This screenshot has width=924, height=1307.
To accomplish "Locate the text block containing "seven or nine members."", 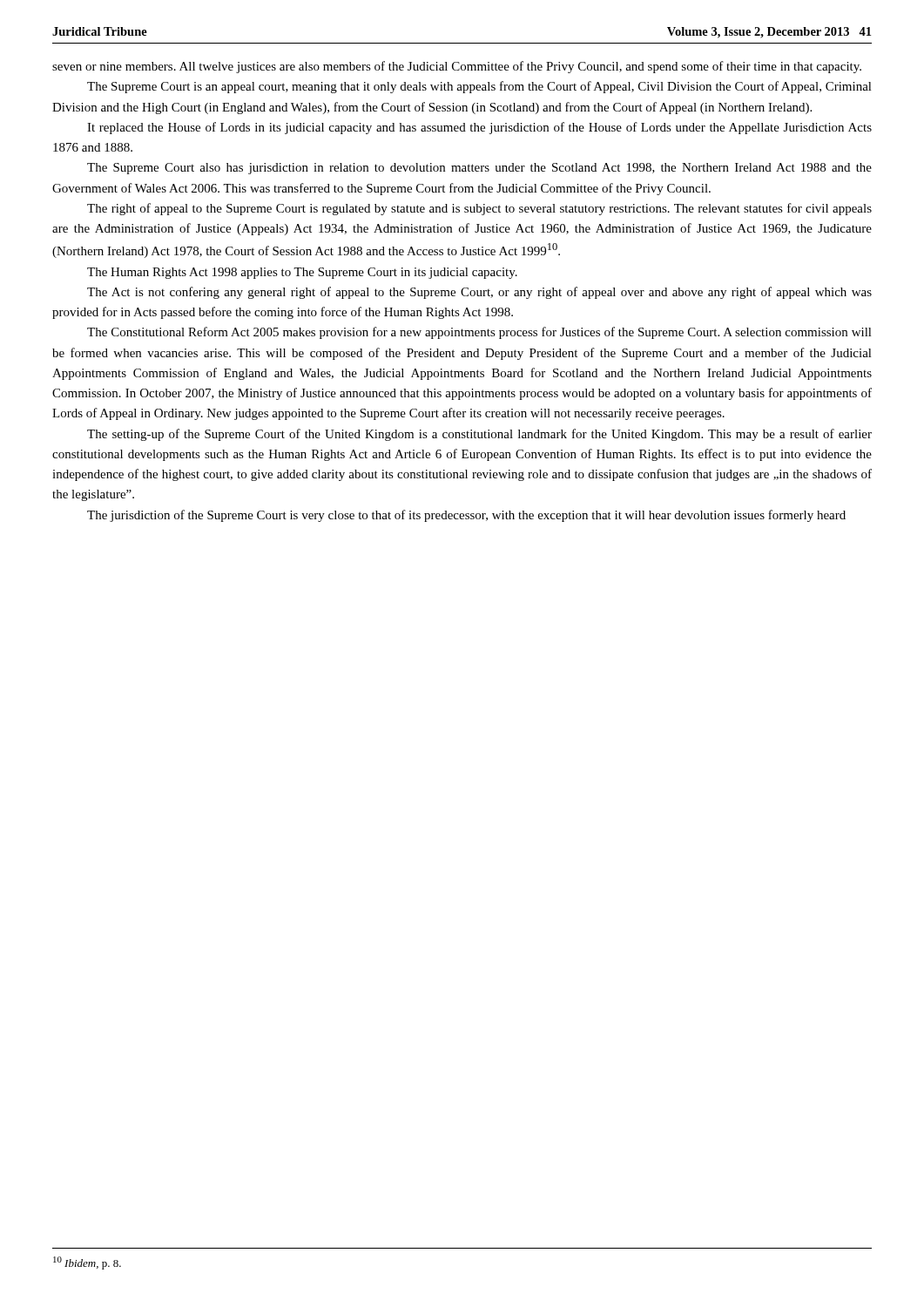I will 462,67.
